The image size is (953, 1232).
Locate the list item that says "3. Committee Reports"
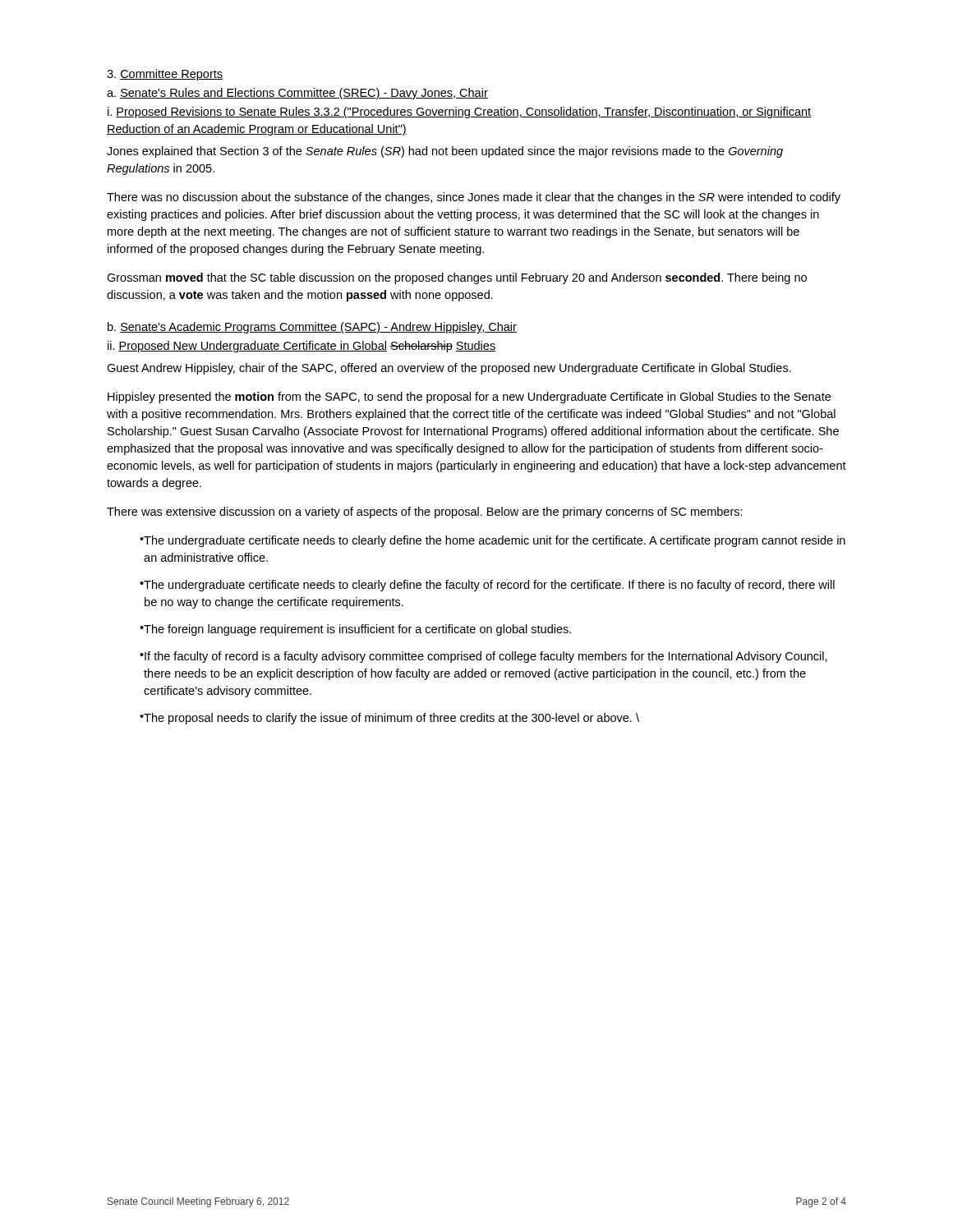click(x=165, y=74)
